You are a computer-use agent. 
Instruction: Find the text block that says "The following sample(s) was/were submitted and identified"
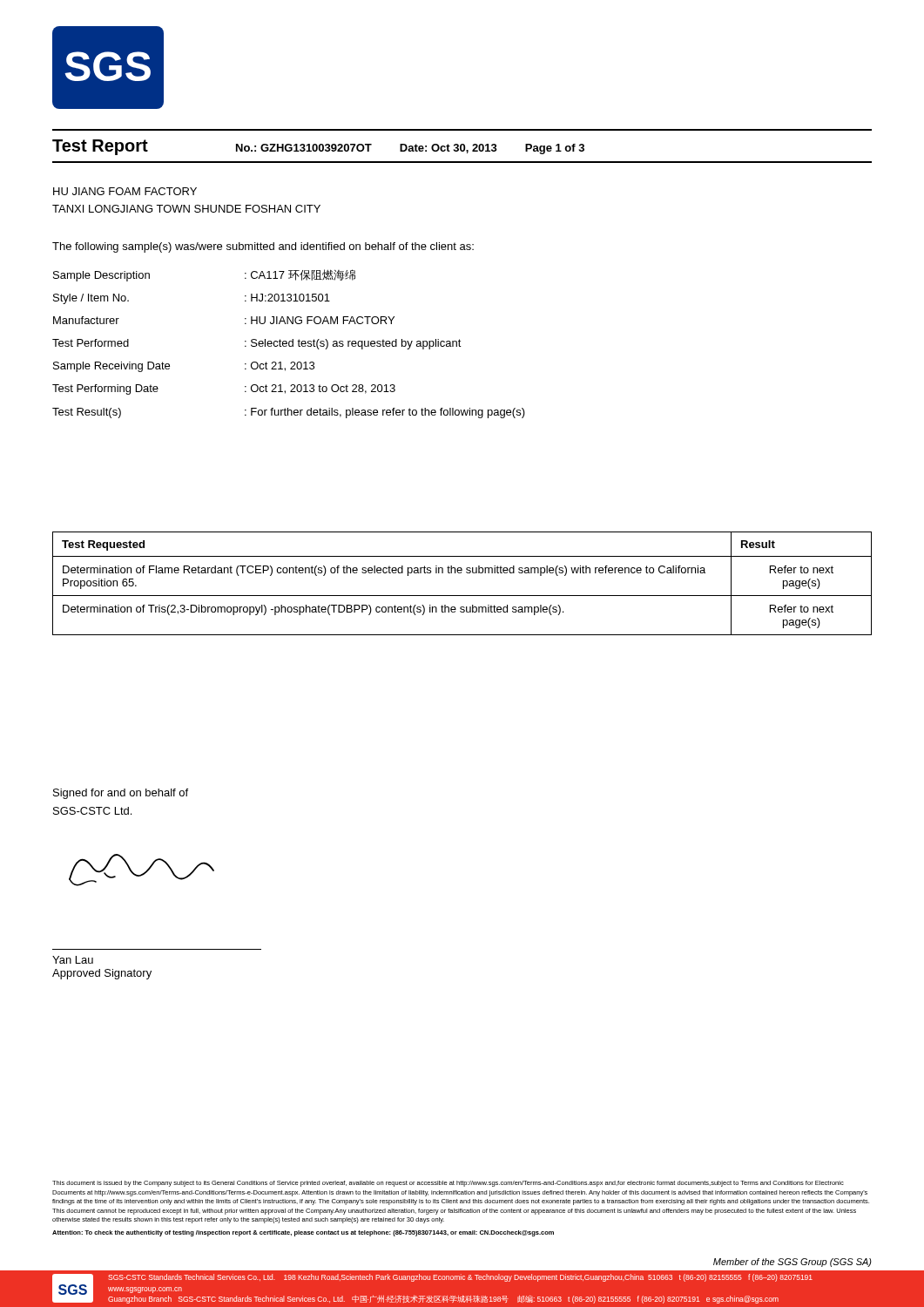coord(263,246)
